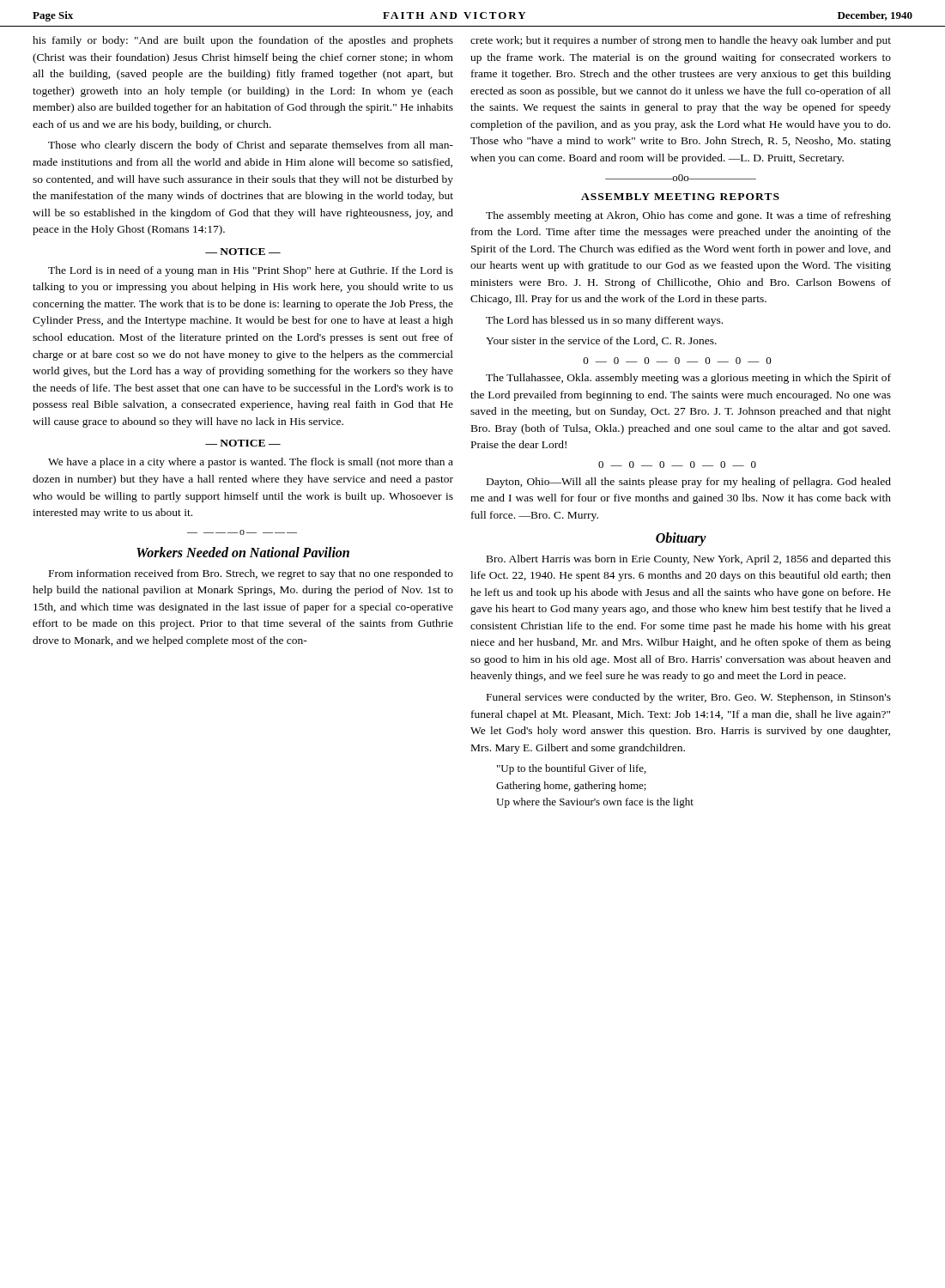This screenshot has width=945, height=1288.
Task: Navigate to the text block starting "The assembly meeting at Akron,"
Action: coord(681,278)
